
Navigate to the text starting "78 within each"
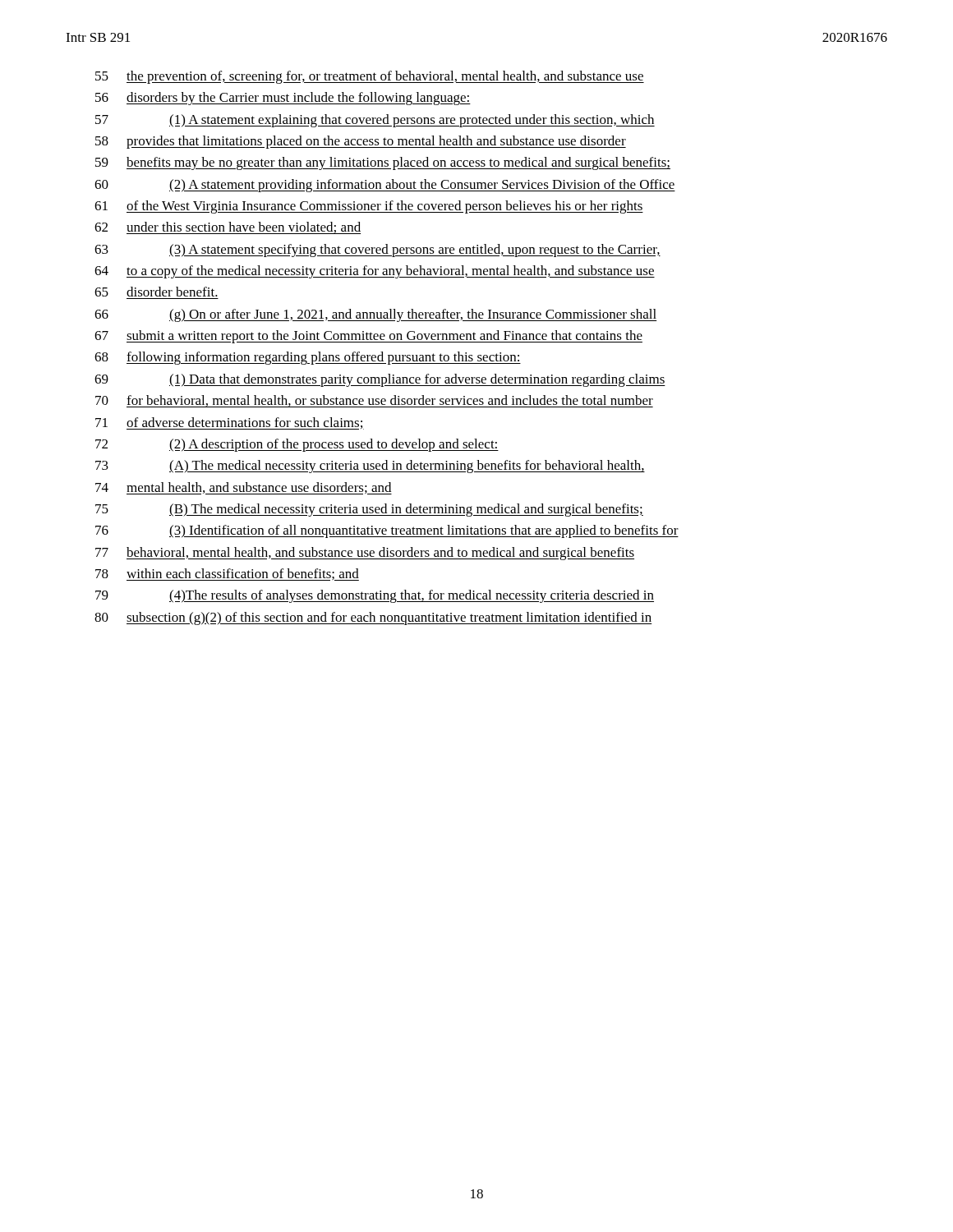tap(227, 575)
